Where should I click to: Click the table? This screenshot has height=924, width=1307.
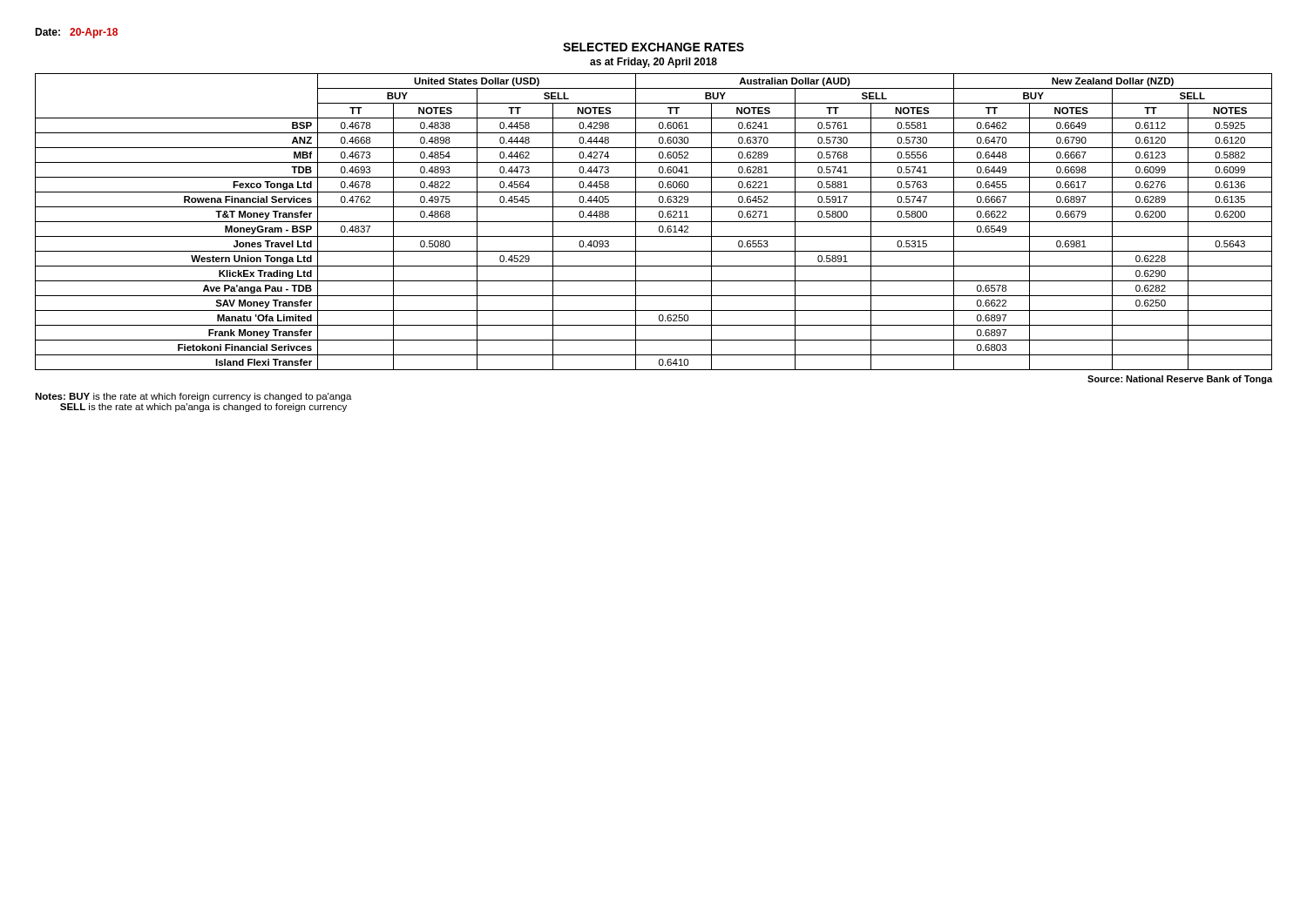pos(654,222)
